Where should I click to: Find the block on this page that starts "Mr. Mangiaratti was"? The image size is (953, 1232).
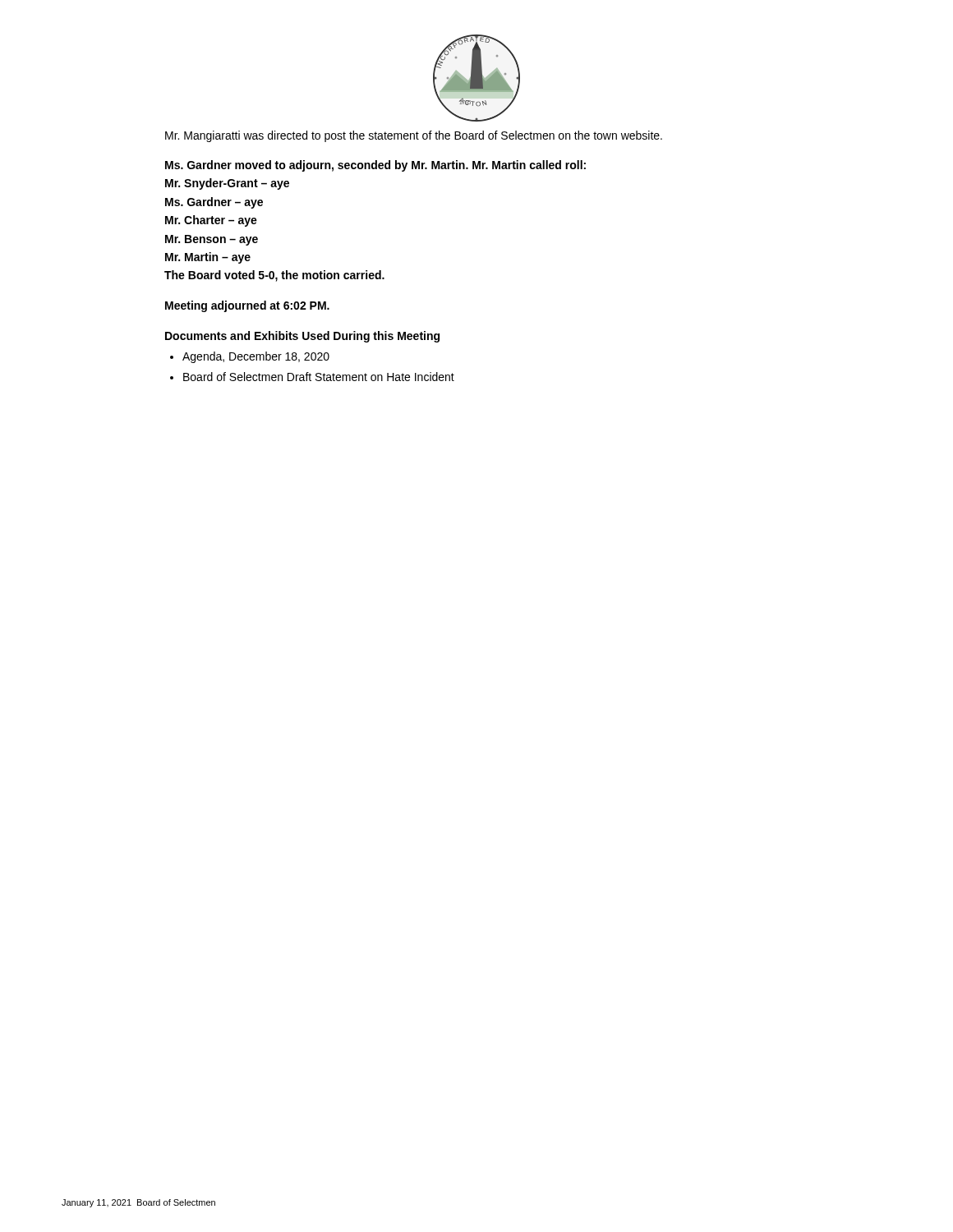[x=414, y=136]
